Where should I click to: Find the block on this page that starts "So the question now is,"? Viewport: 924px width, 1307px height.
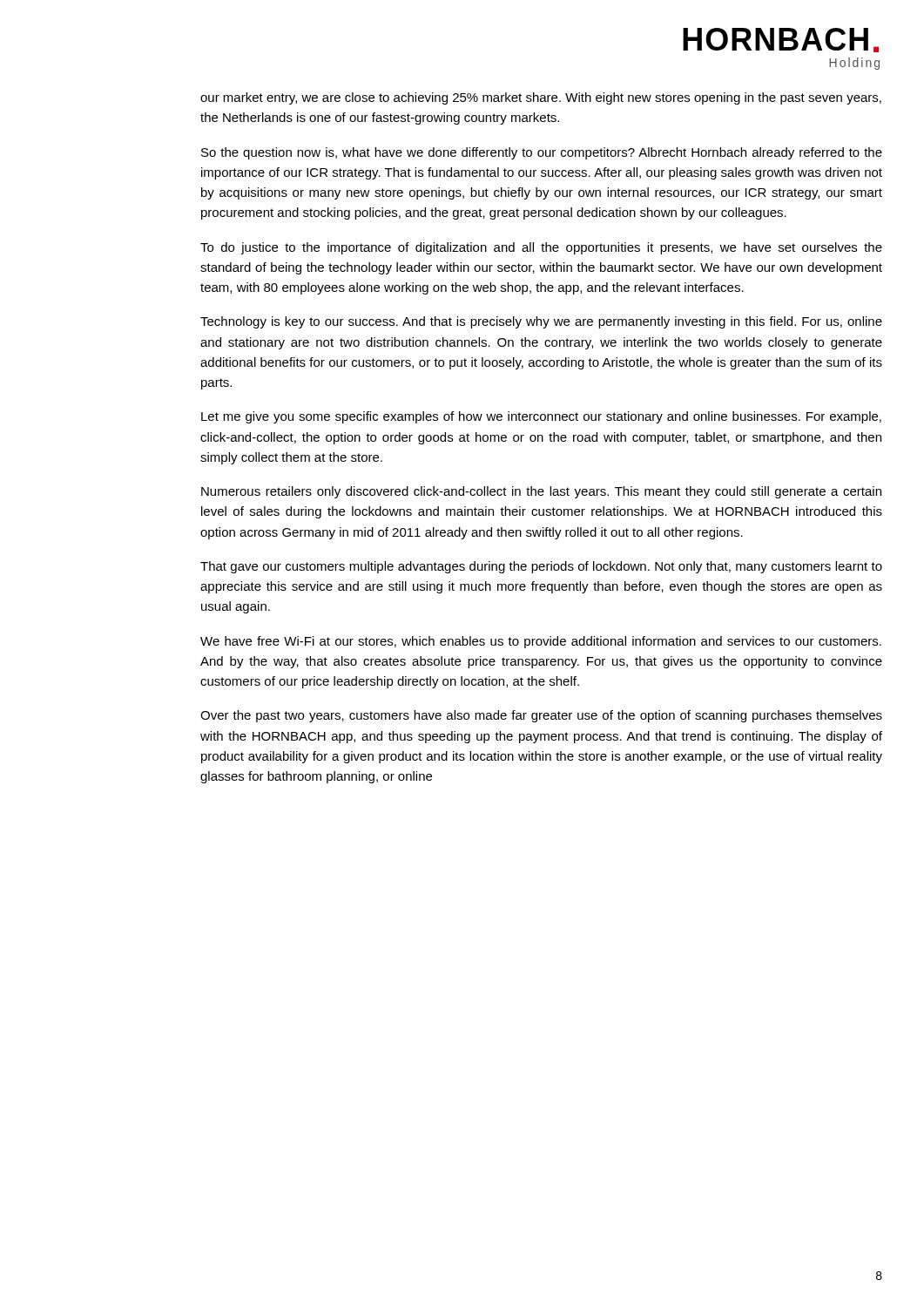(541, 182)
